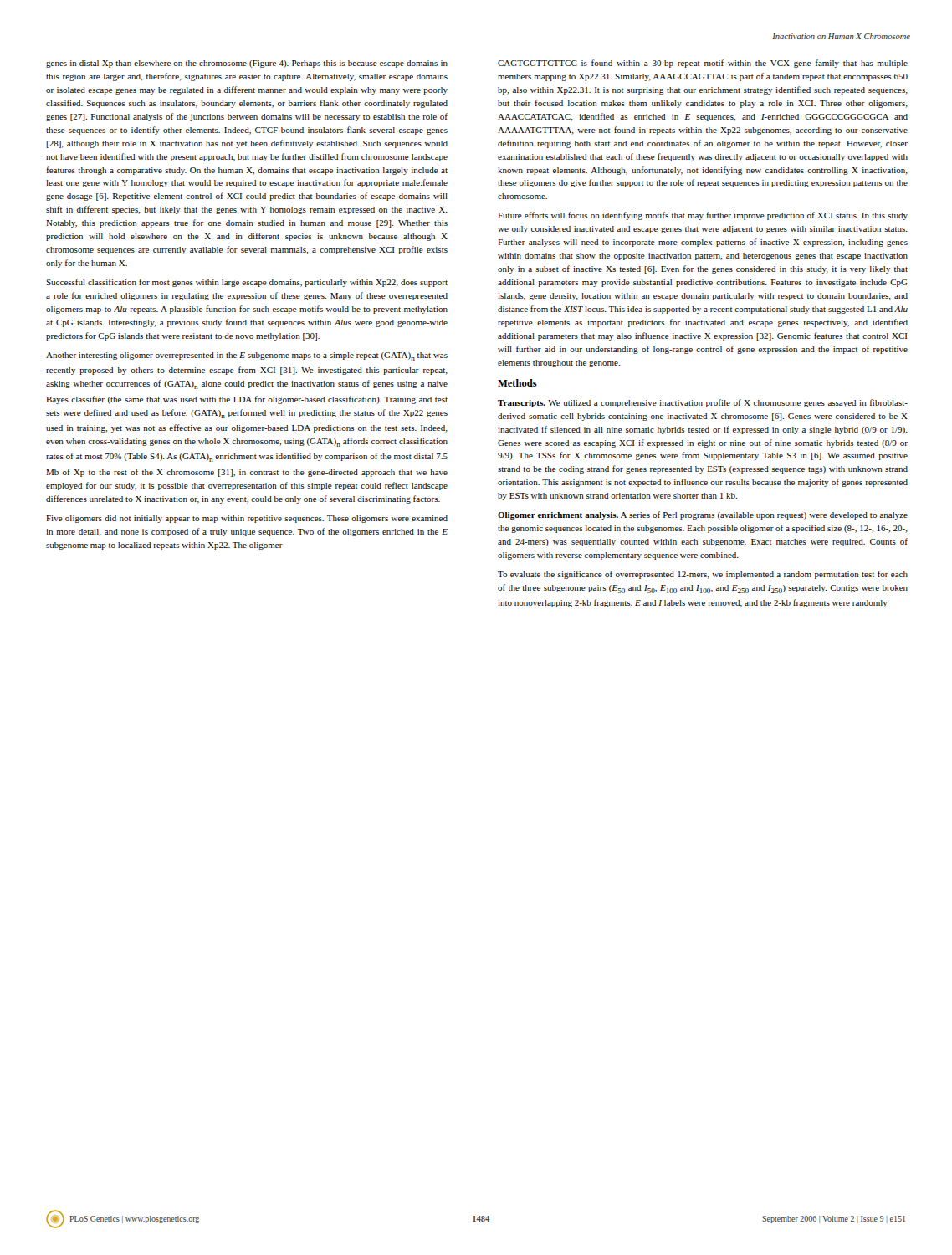Where is the passage that starts "Successful classification for most genes within large escape"?
The height and width of the screenshot is (1255, 952).
(247, 309)
